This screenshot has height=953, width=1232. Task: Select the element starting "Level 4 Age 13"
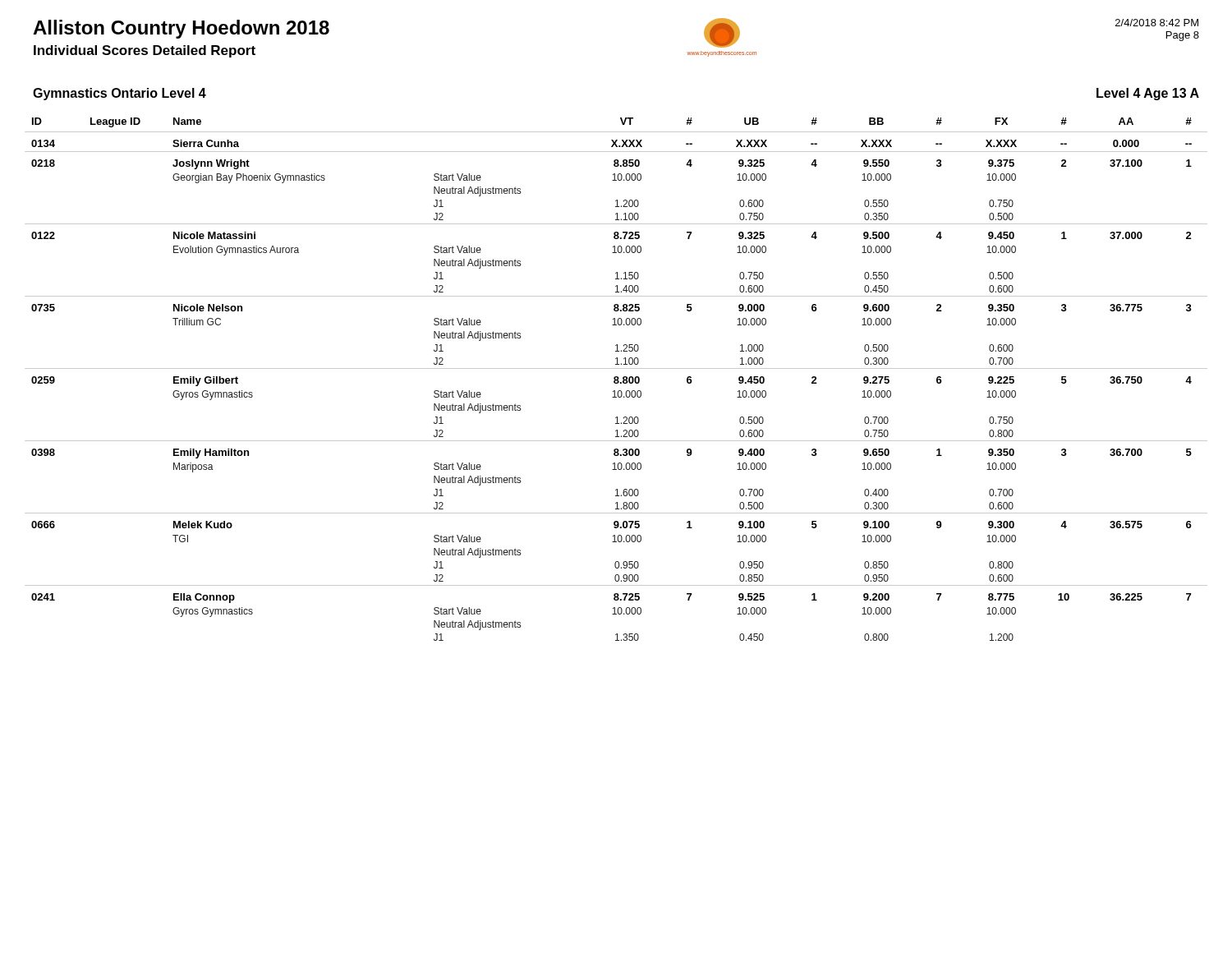[1147, 93]
